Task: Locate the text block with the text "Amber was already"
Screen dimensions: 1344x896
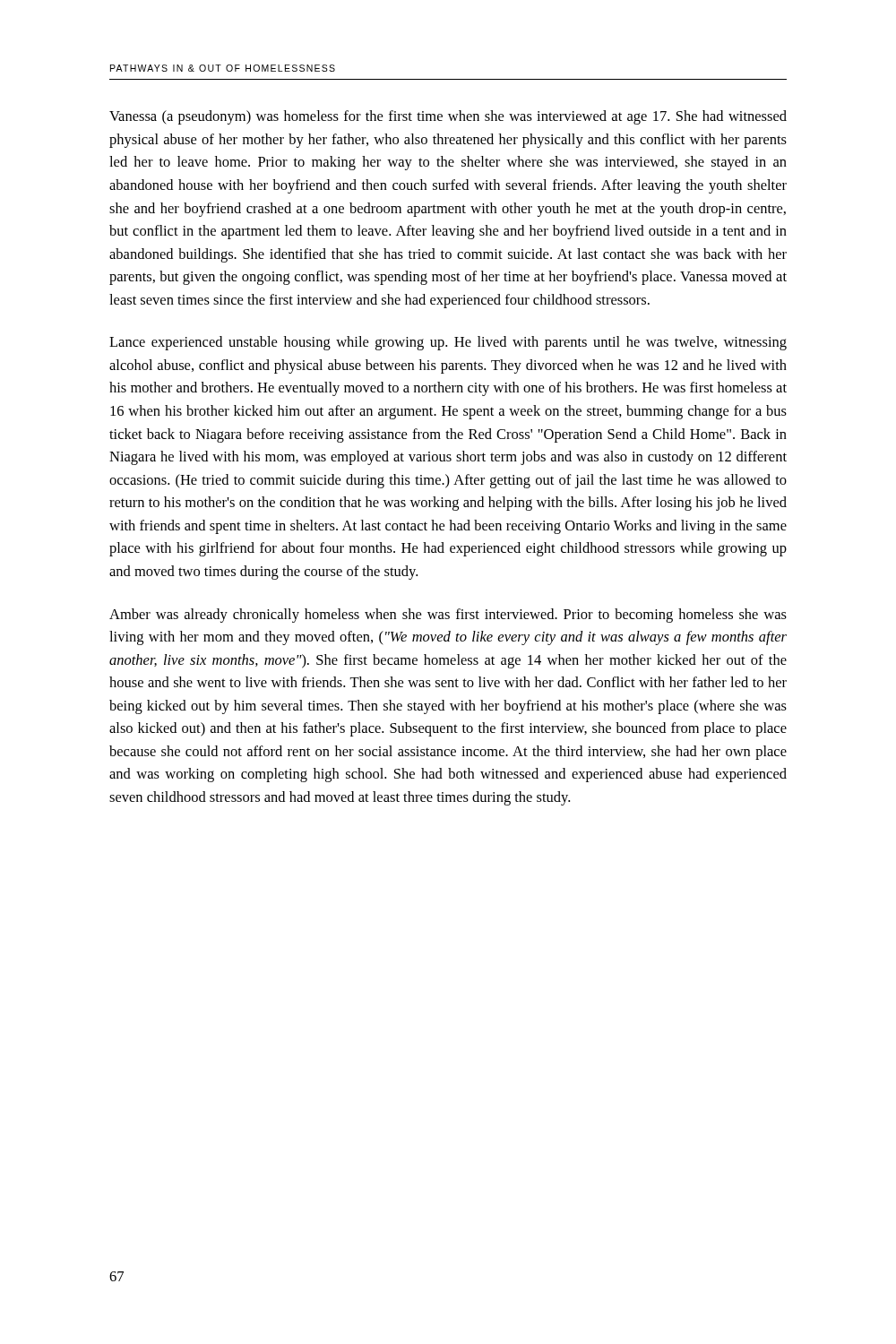Action: (448, 705)
